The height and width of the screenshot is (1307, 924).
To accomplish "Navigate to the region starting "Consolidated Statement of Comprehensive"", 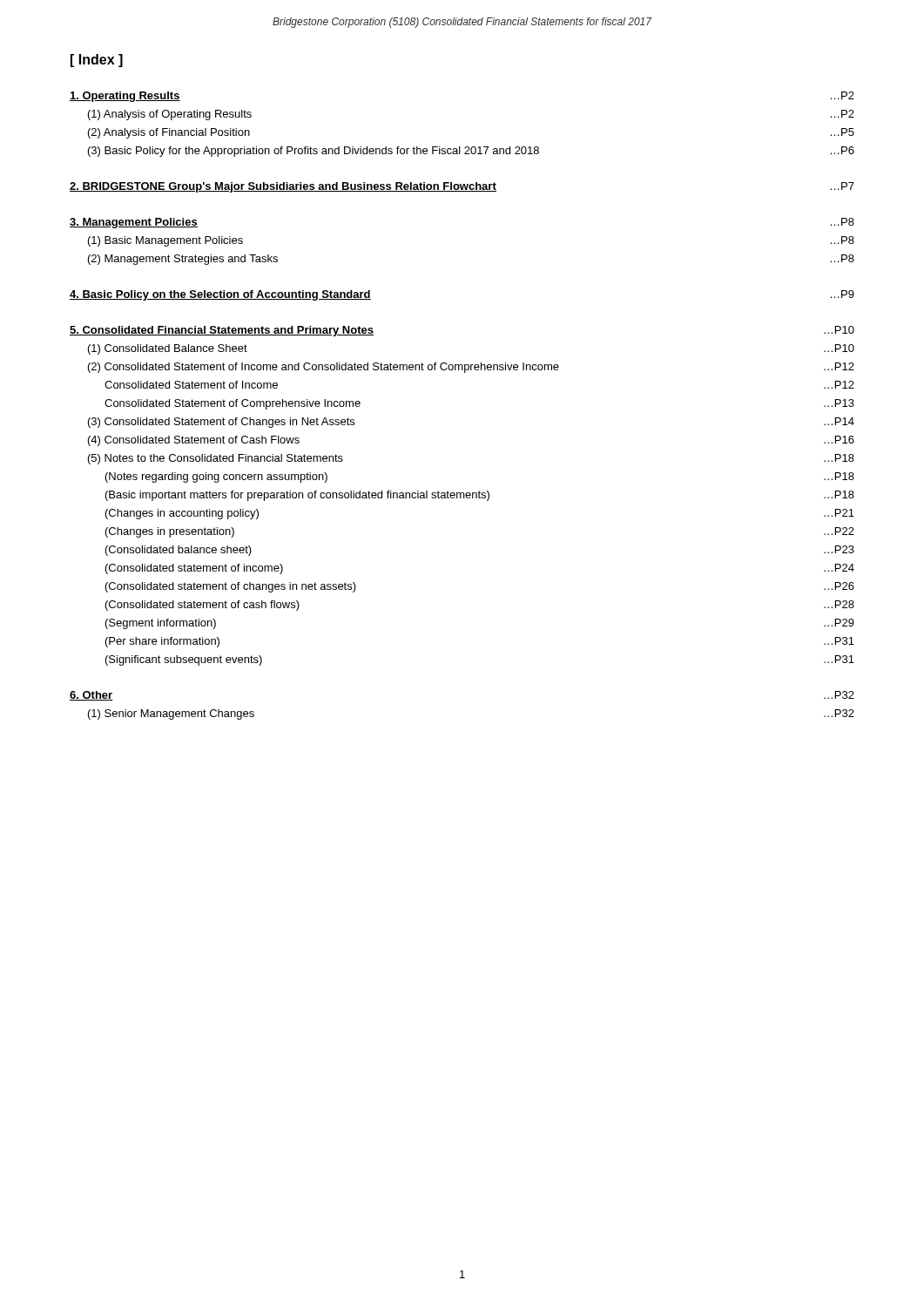I will [233, 404].
